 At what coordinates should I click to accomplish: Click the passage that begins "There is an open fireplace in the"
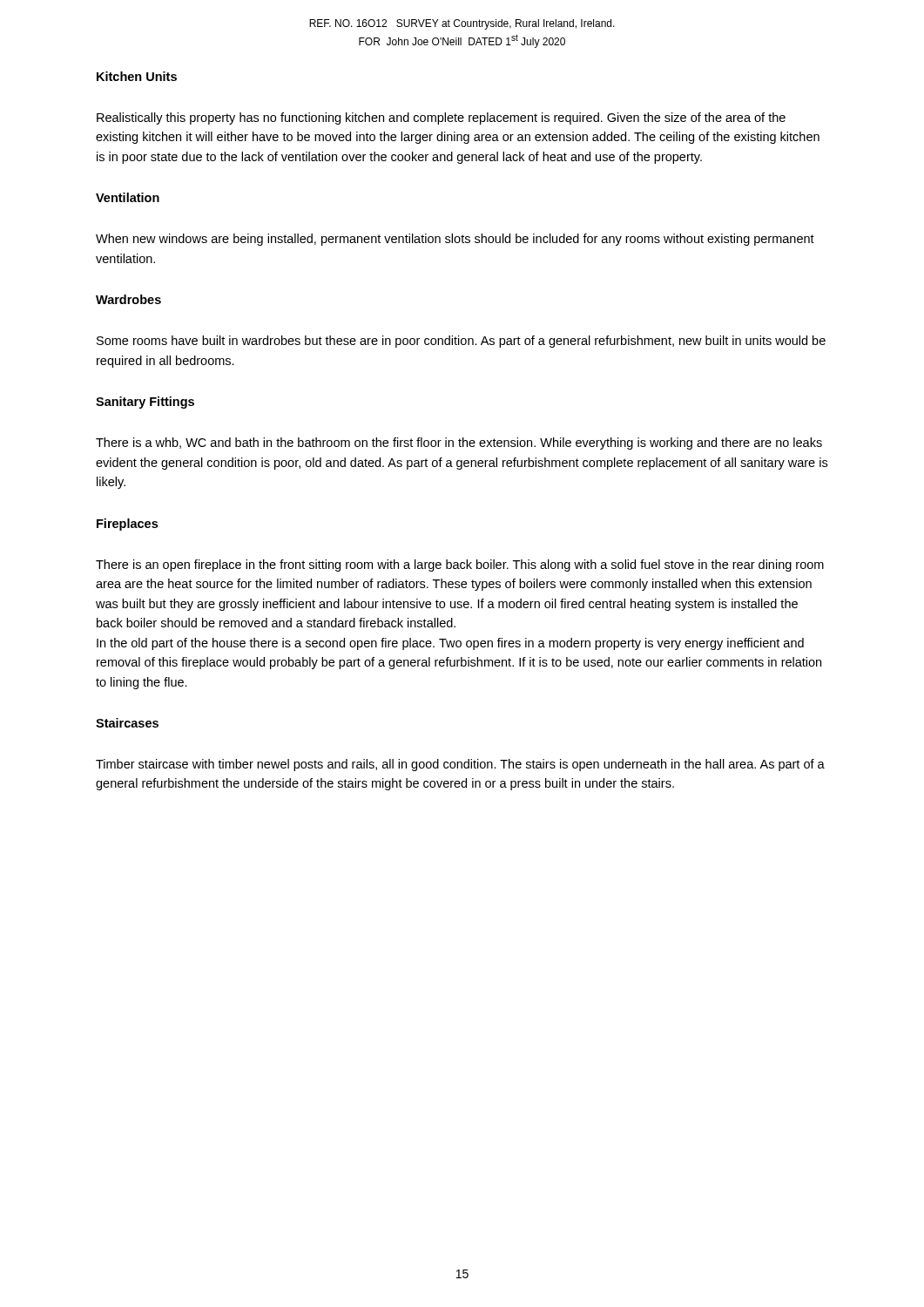462,623
